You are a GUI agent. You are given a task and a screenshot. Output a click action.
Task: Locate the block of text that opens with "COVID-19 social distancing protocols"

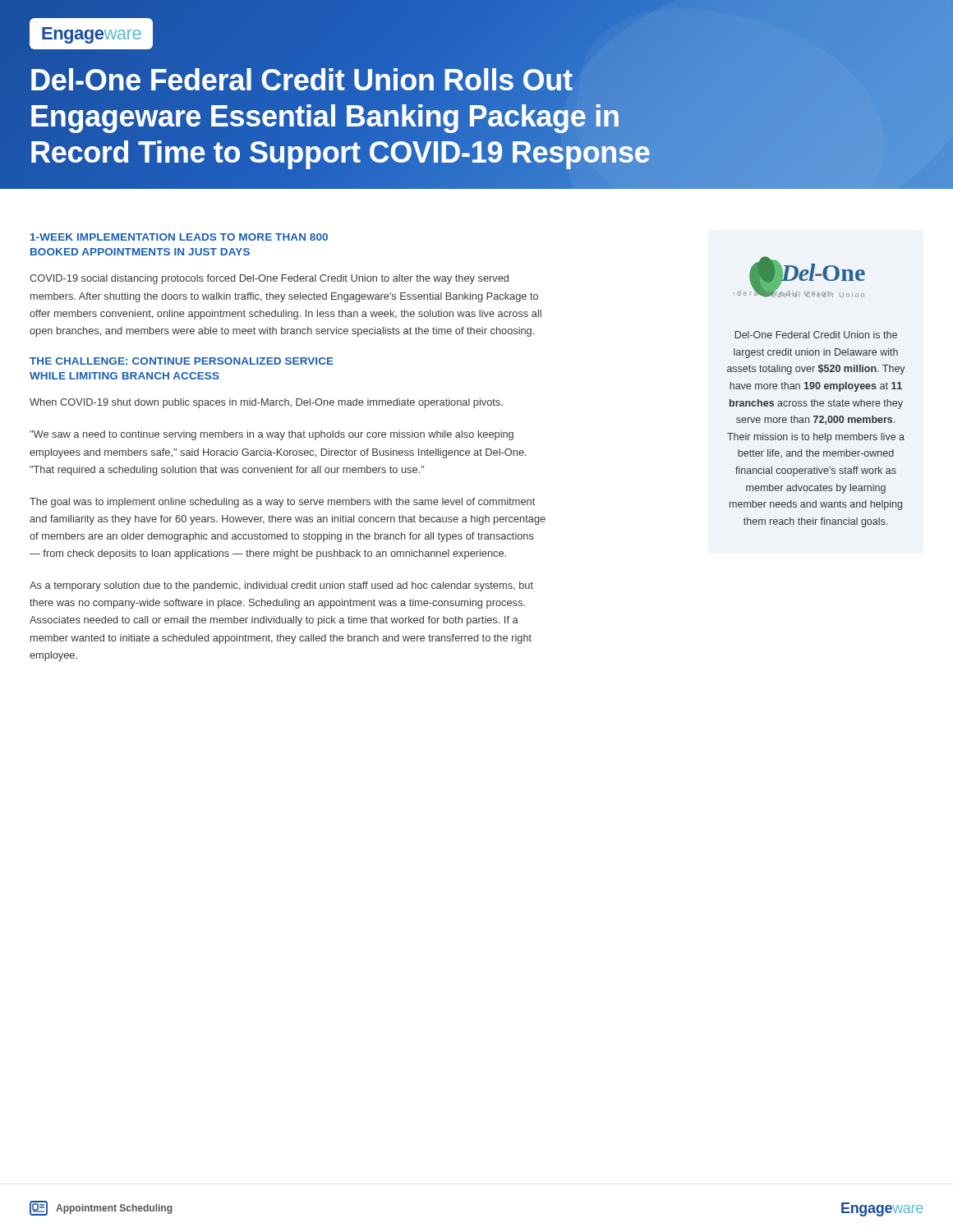point(286,304)
